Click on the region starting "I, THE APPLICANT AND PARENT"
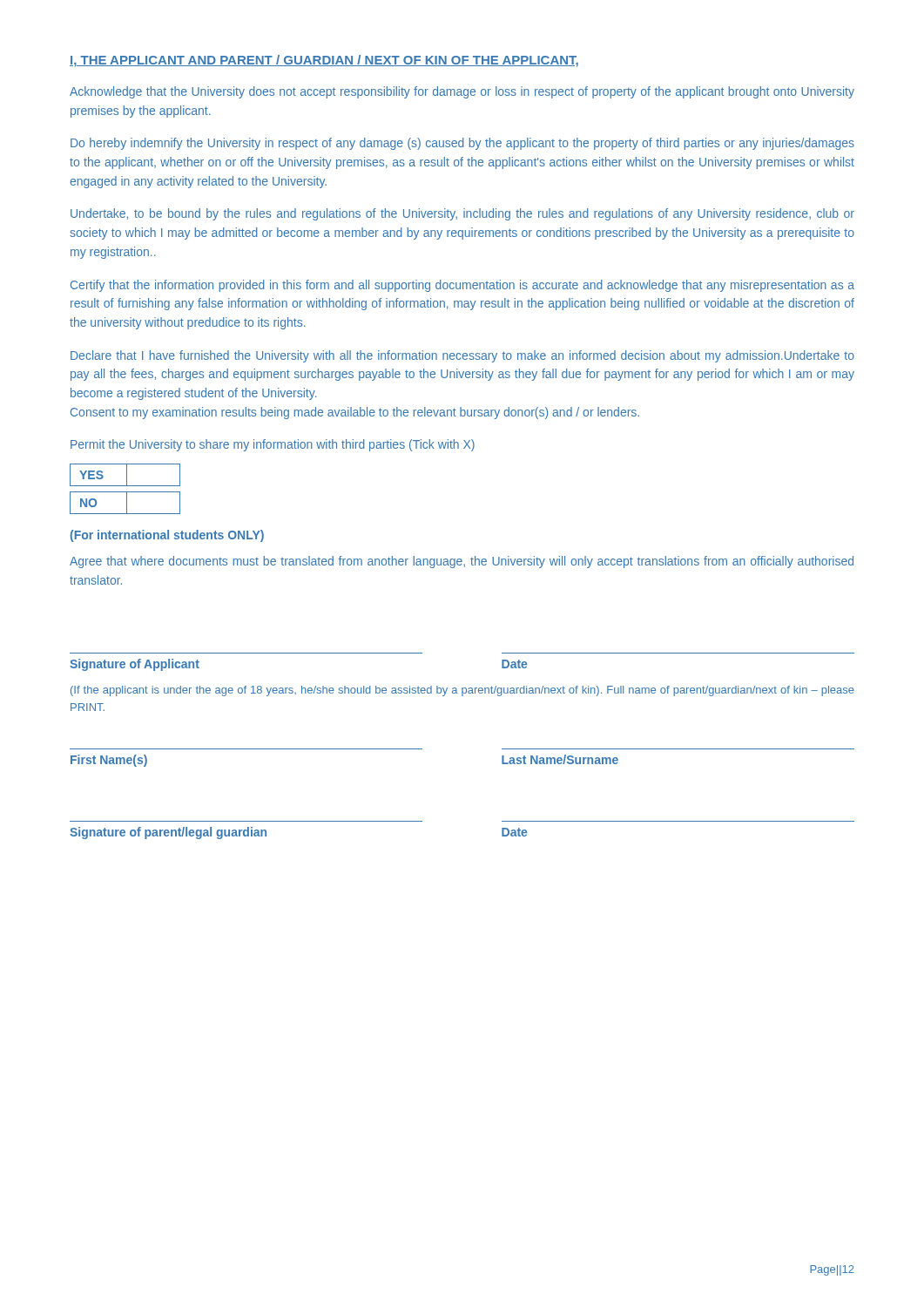The height and width of the screenshot is (1307, 924). [324, 60]
